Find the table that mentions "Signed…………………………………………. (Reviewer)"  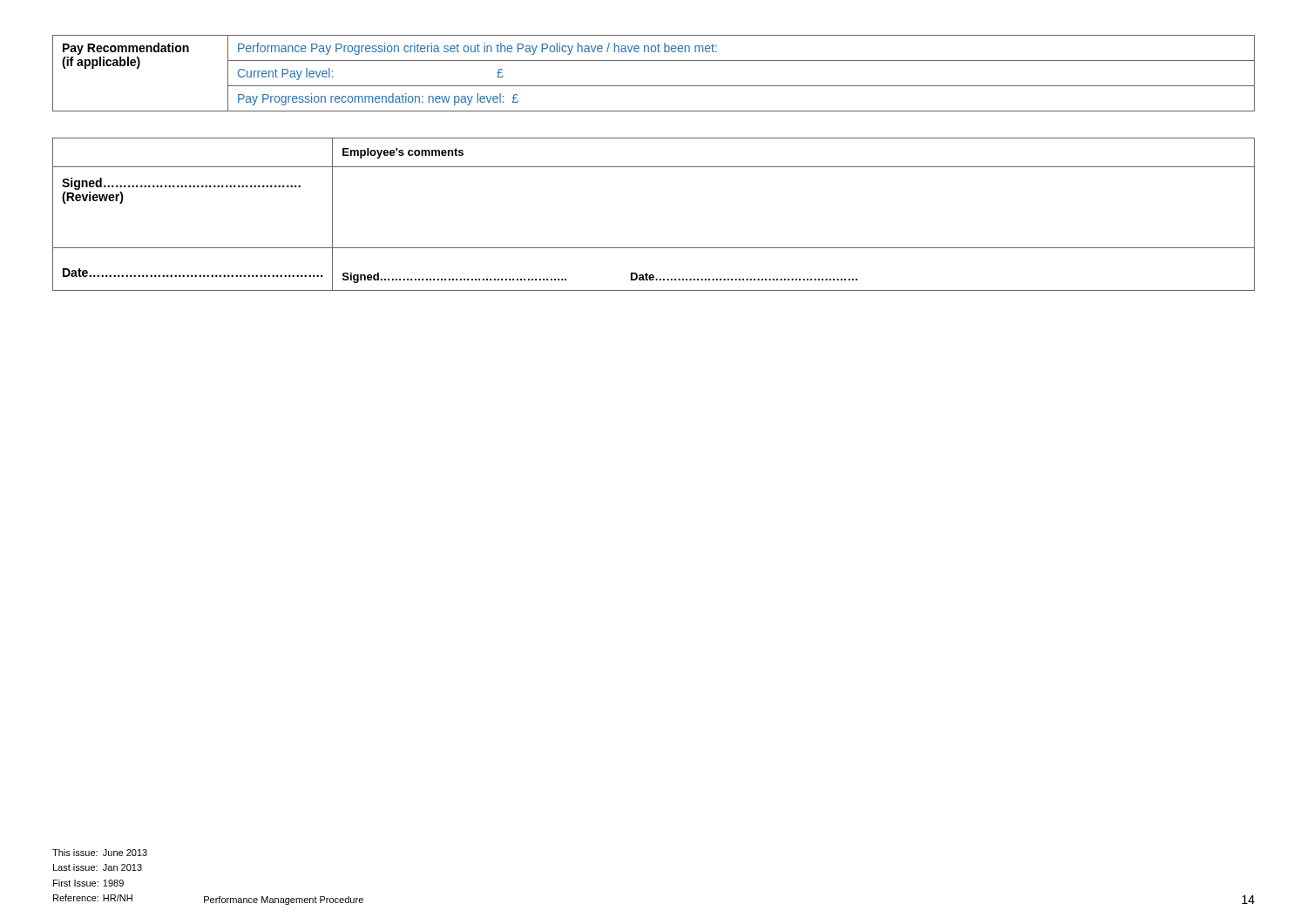654,214
